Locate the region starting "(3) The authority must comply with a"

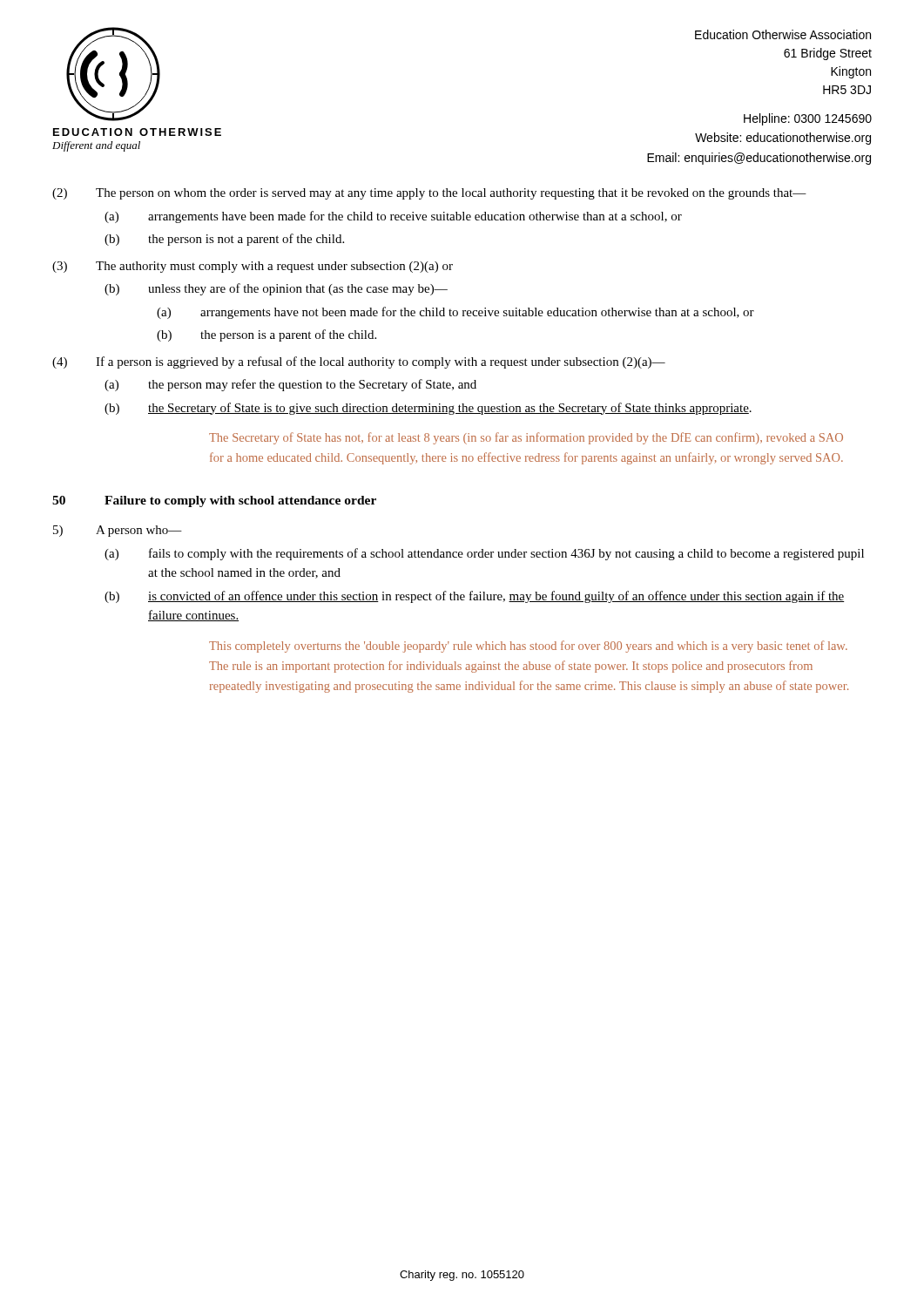click(x=462, y=266)
